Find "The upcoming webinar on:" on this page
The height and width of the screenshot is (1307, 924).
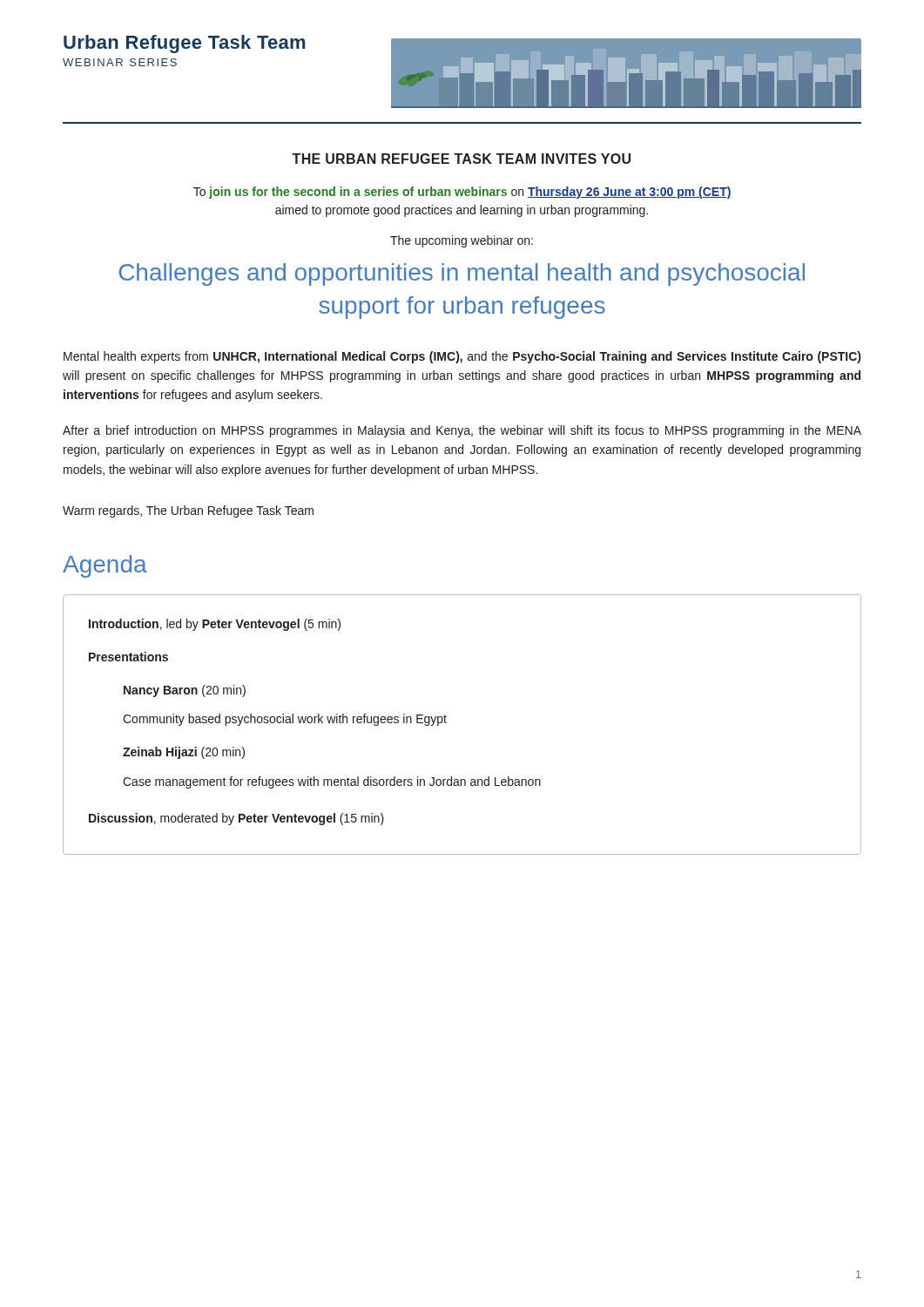point(462,240)
